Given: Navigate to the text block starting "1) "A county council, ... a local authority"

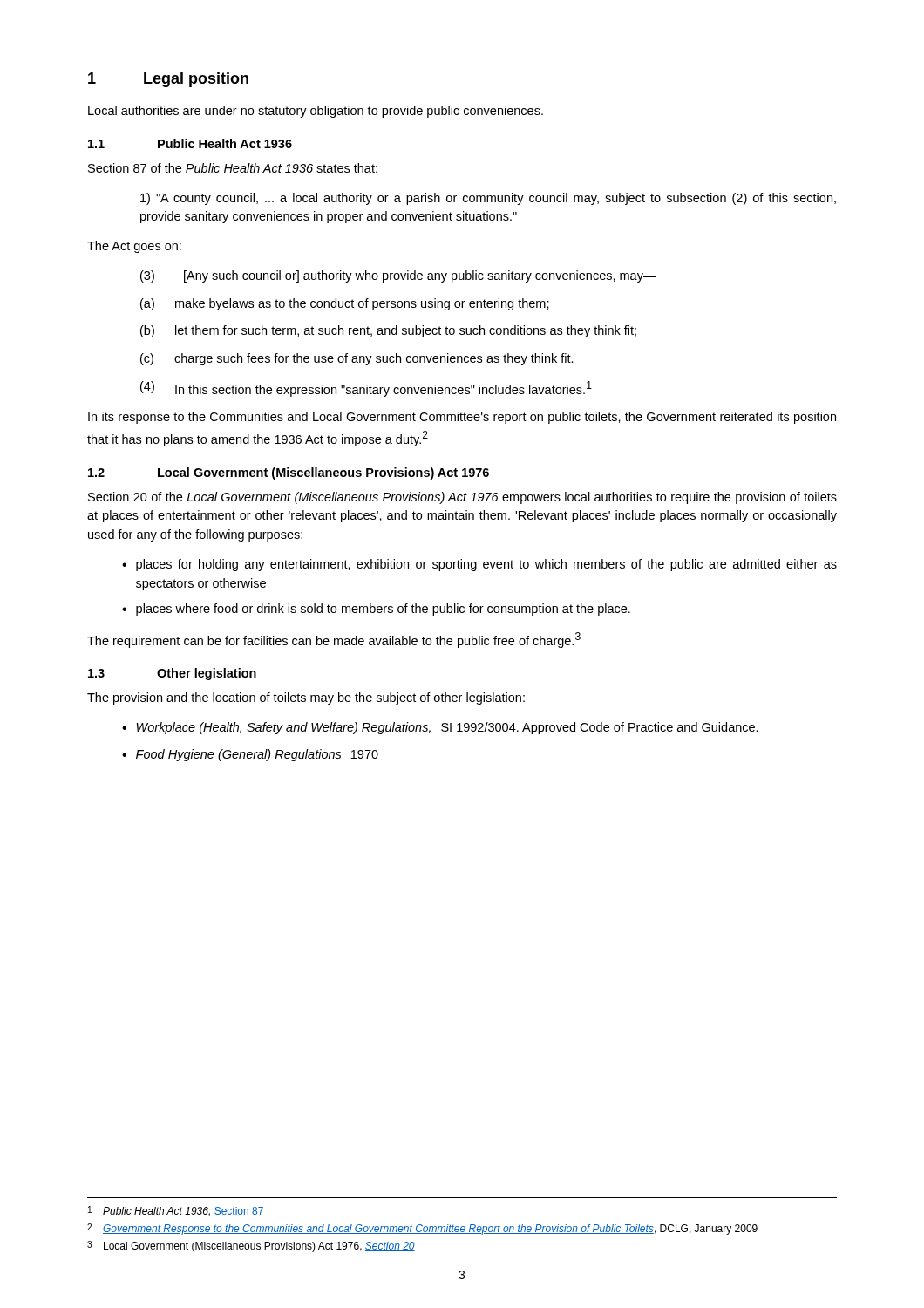Looking at the screenshot, I should click(488, 208).
